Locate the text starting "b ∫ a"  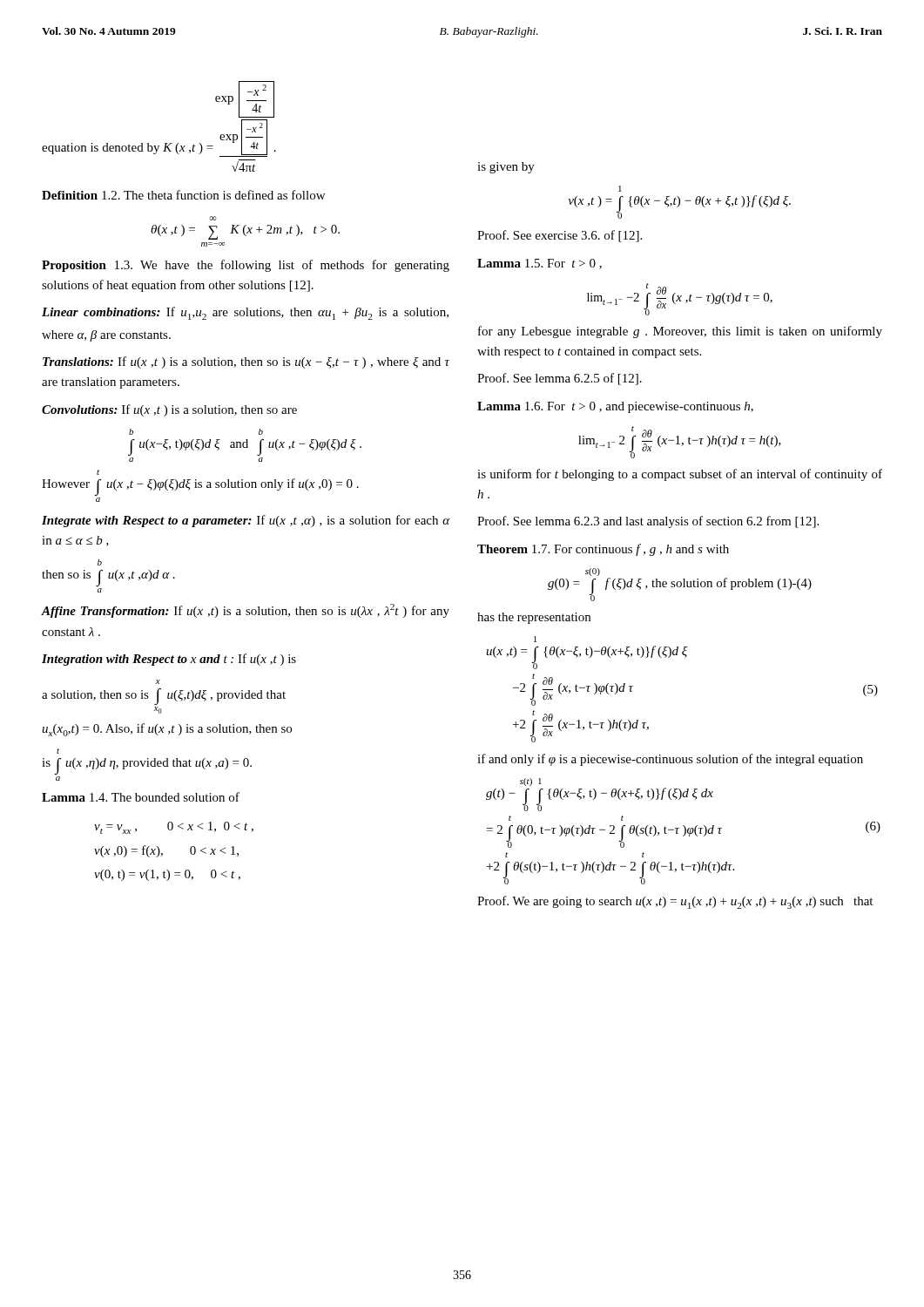(246, 445)
